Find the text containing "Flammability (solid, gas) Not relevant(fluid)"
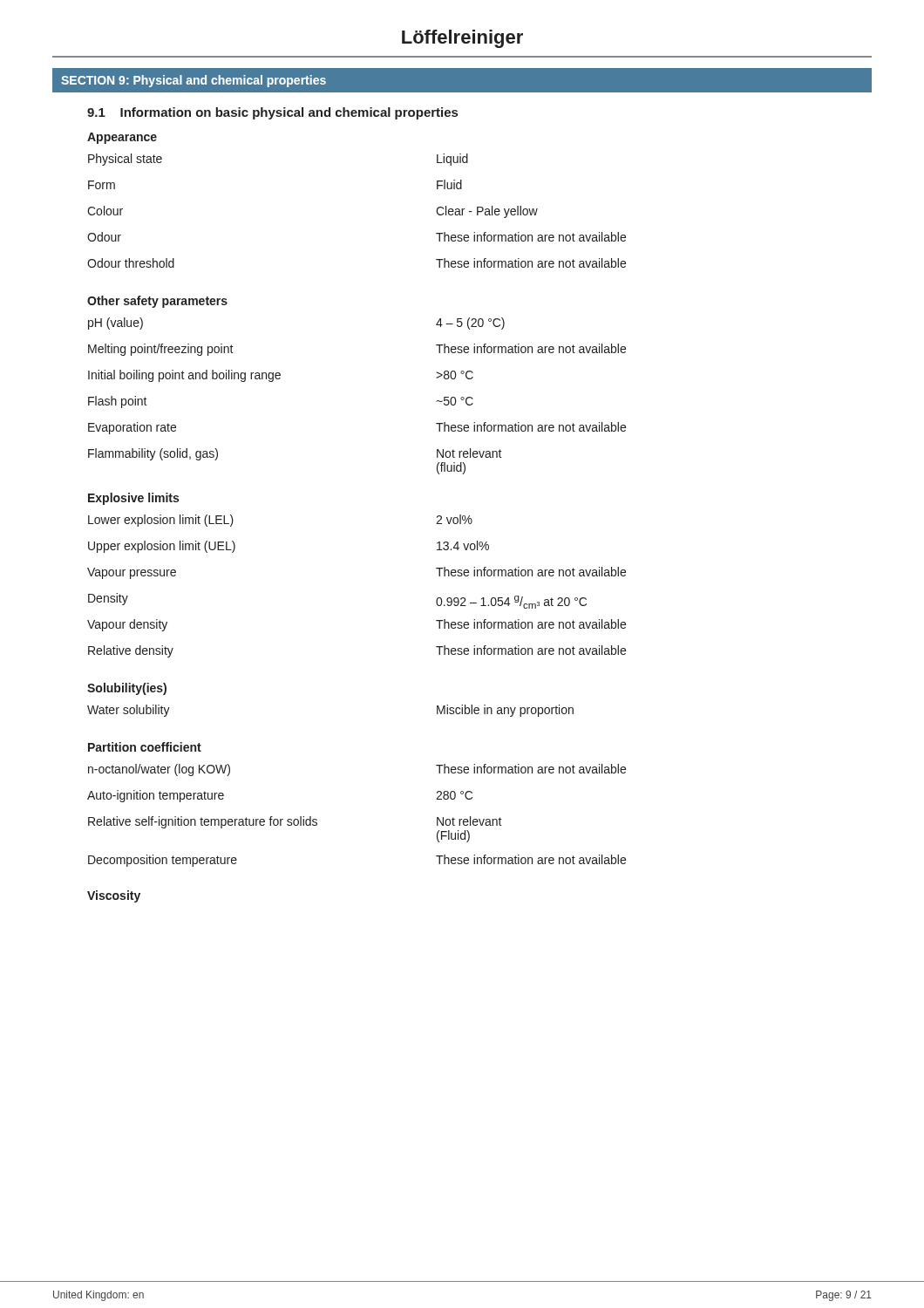Image resolution: width=924 pixels, height=1308 pixels. 479,460
